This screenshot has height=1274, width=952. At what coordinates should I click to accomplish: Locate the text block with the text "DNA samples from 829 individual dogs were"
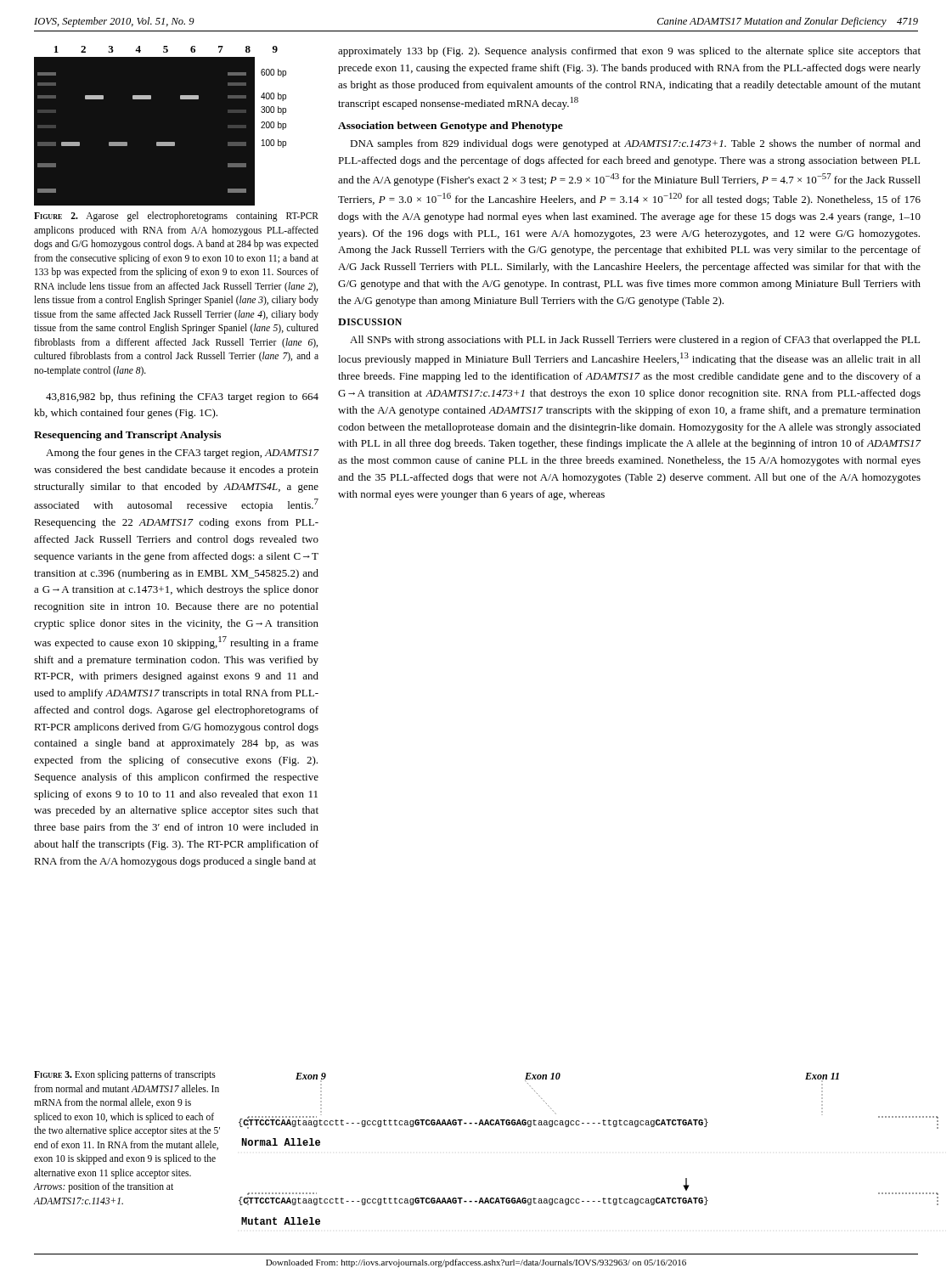click(629, 222)
